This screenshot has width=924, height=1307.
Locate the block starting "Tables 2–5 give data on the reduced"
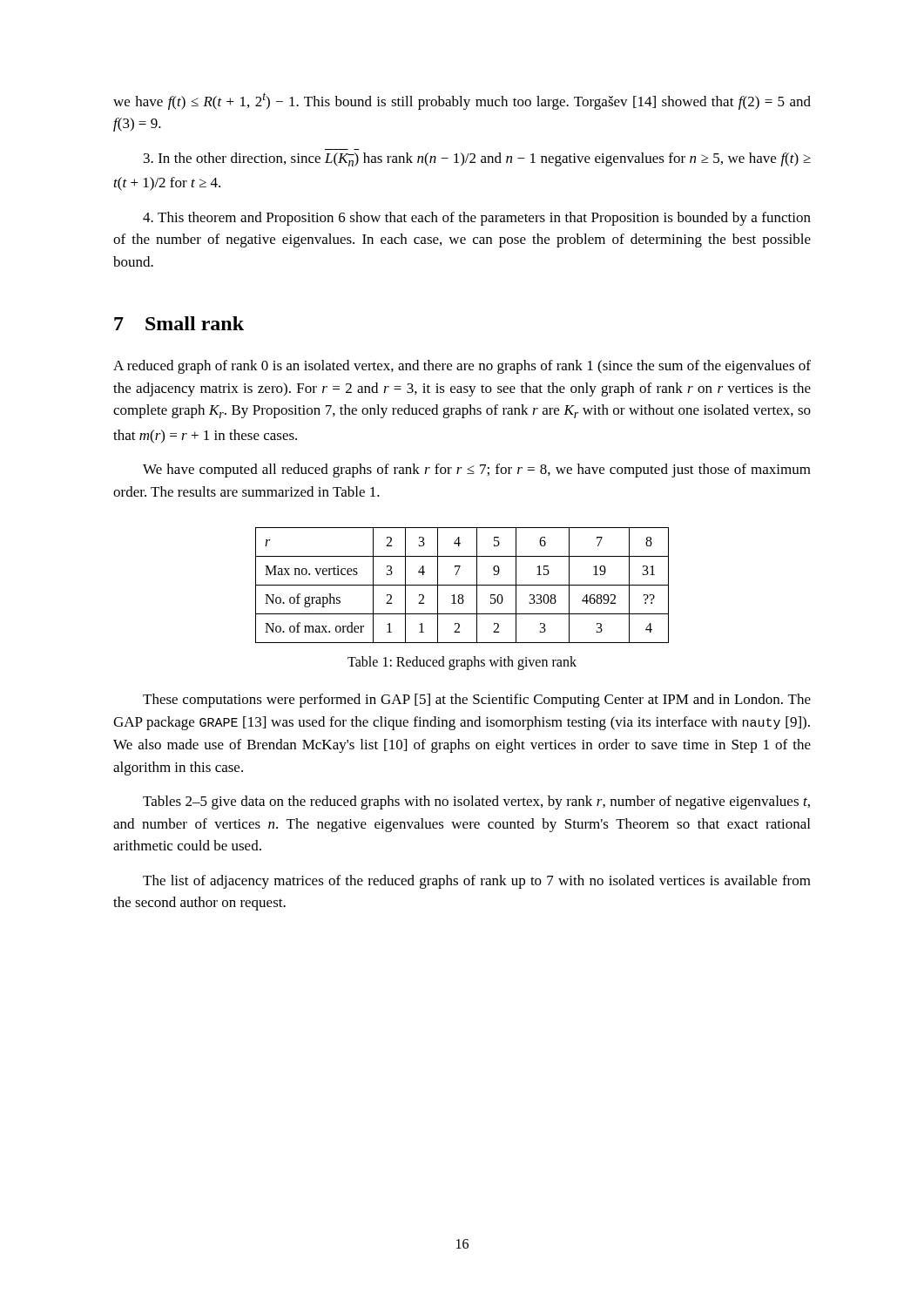point(462,824)
